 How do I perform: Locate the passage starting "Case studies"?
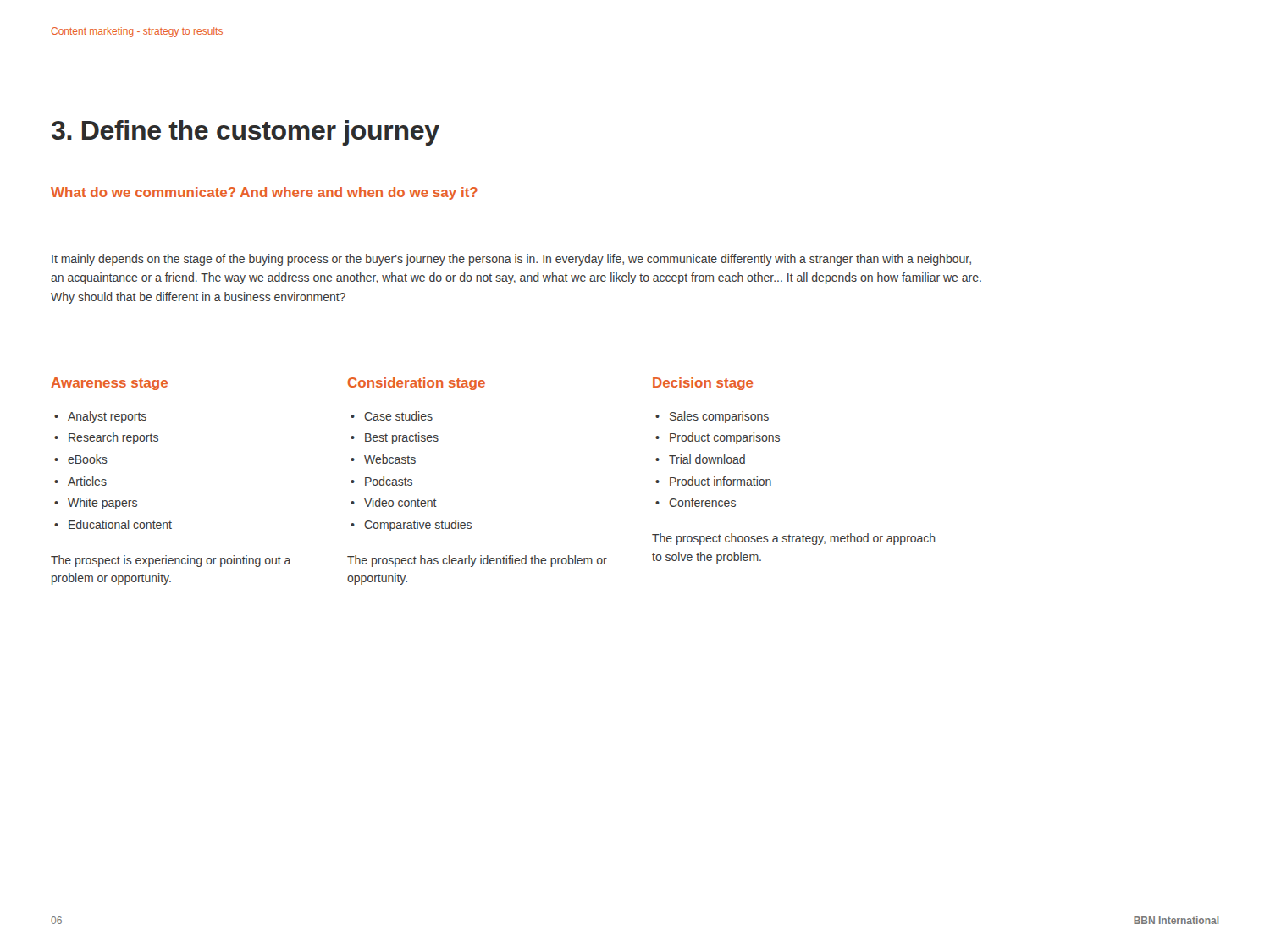tap(398, 416)
